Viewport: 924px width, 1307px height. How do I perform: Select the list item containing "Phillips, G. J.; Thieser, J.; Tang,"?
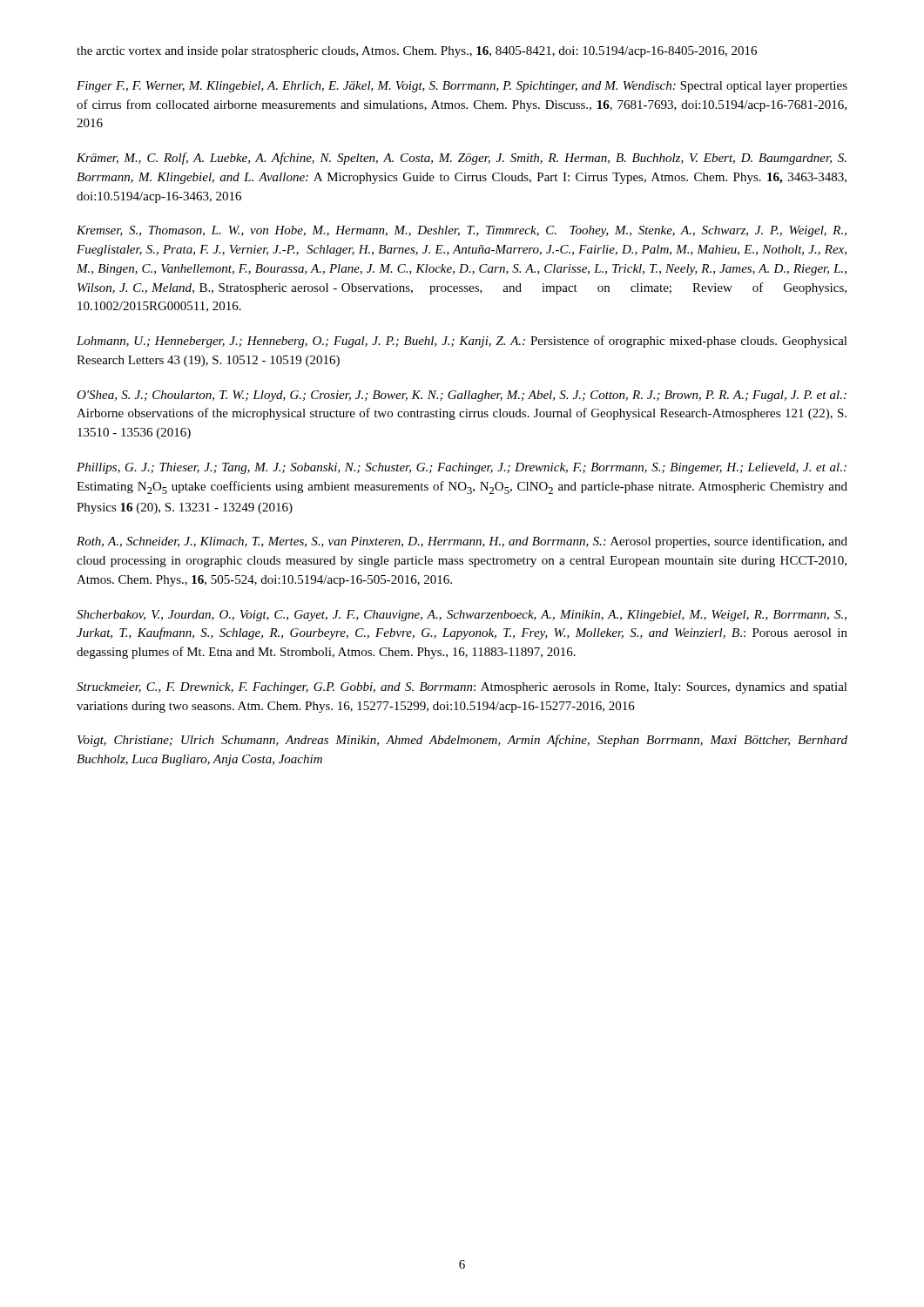click(462, 487)
